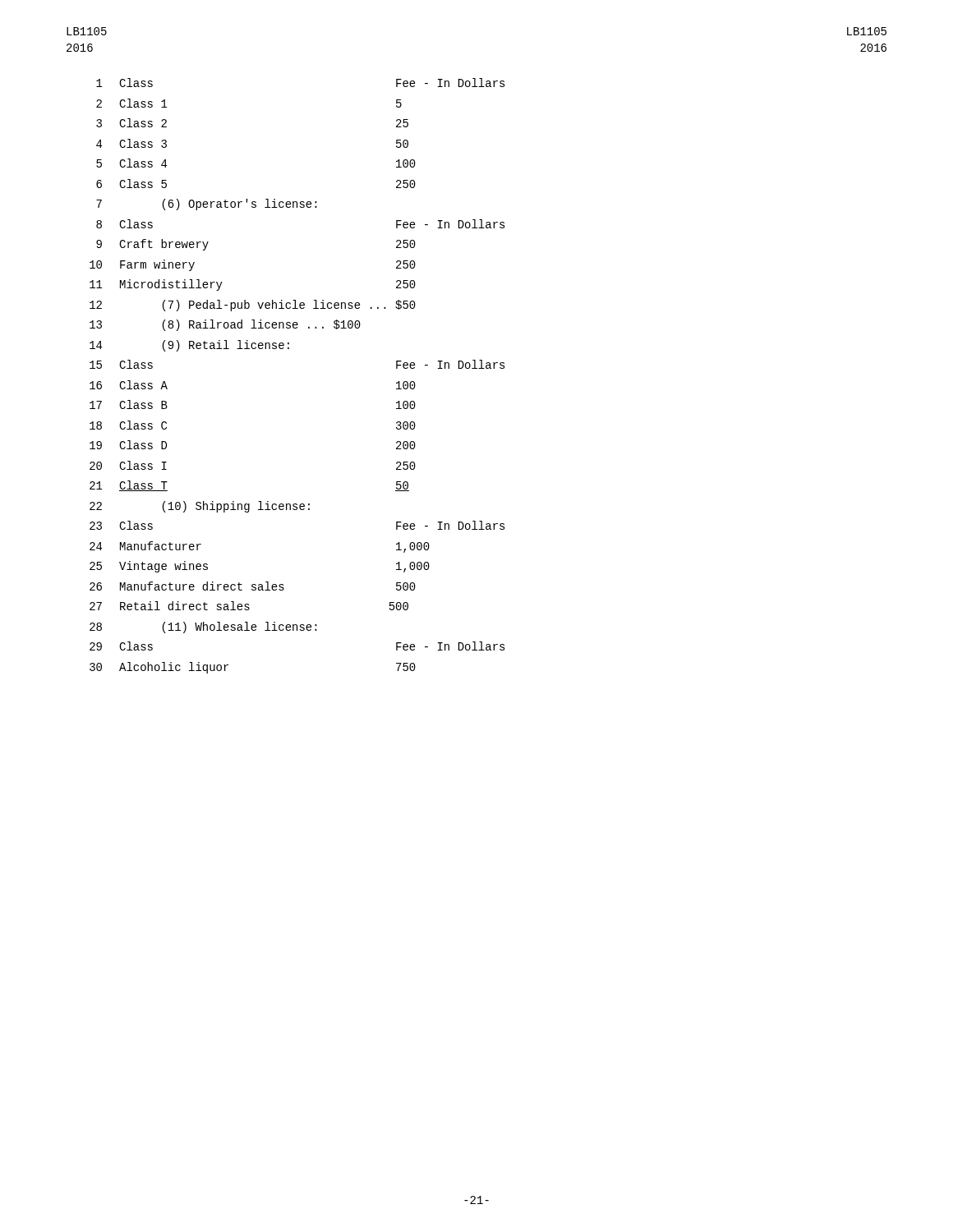This screenshot has height=1232, width=953.
Task: Locate the text "8 Class Fee - In Dollars"
Action: pyautogui.click(x=476, y=225)
